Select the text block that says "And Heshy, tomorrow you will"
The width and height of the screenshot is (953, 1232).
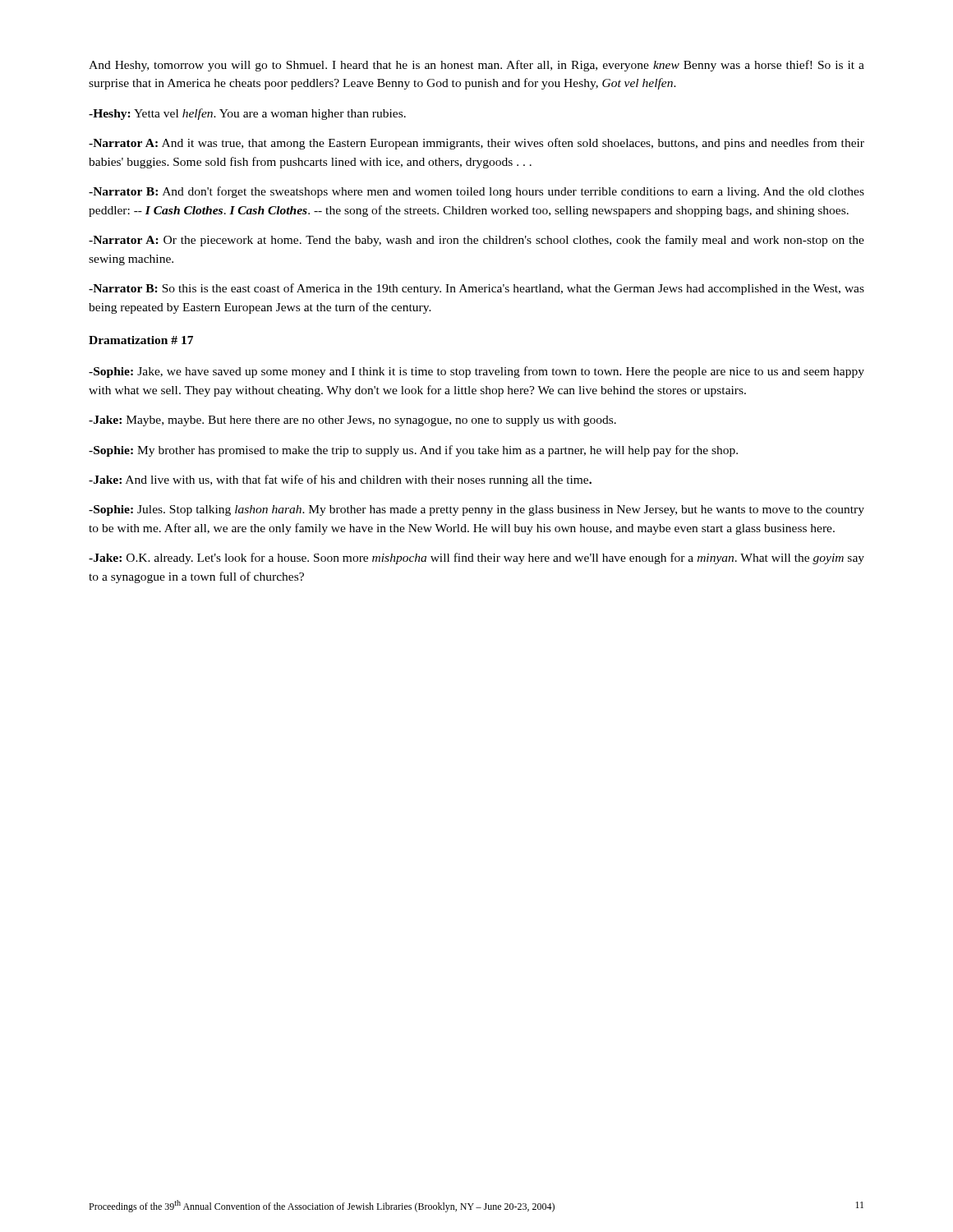[x=476, y=74]
